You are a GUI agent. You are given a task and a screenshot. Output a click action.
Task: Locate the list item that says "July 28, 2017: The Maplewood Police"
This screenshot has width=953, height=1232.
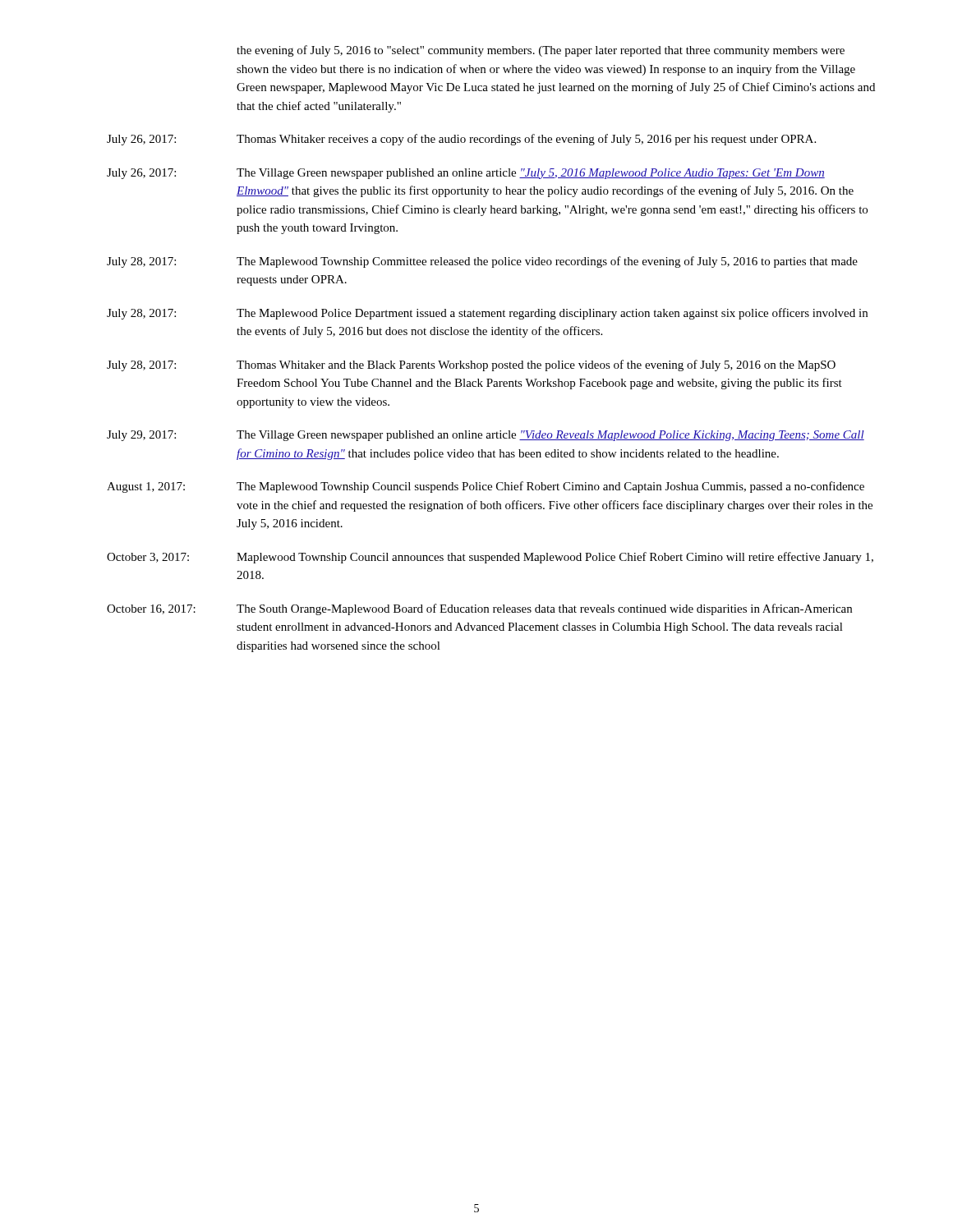493,322
